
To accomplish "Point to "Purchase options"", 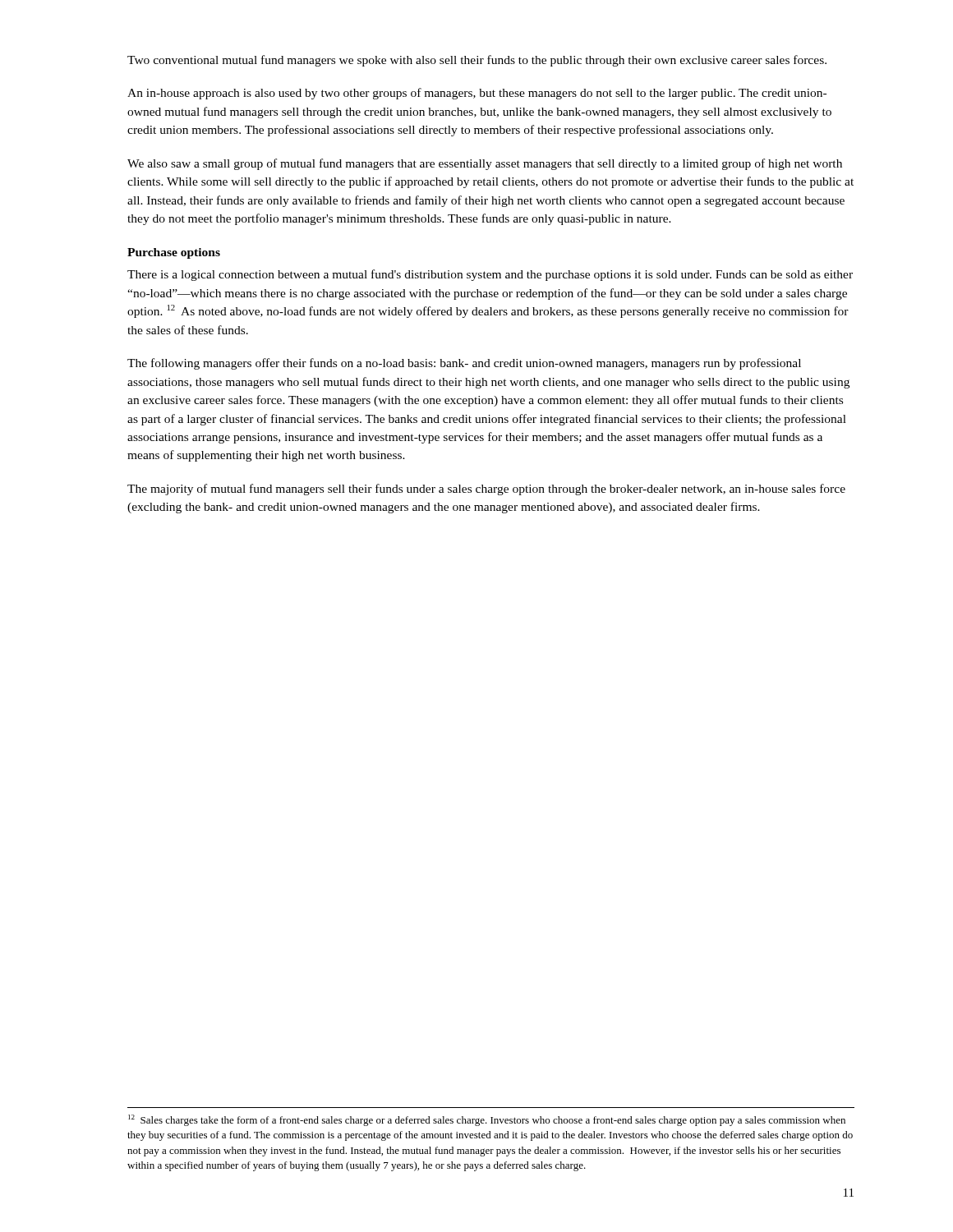I will [x=174, y=252].
